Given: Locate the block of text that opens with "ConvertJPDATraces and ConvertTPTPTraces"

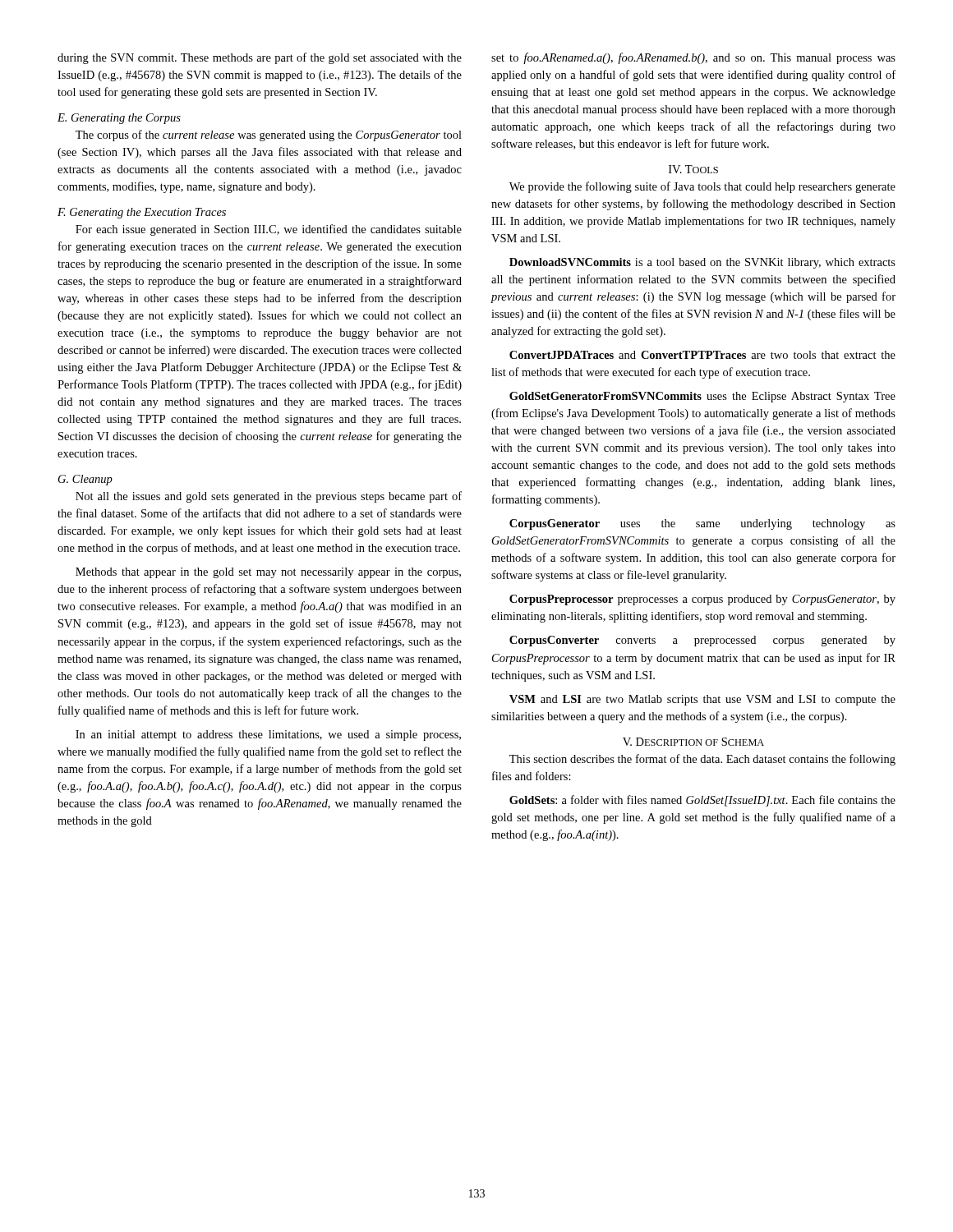Looking at the screenshot, I should (693, 364).
